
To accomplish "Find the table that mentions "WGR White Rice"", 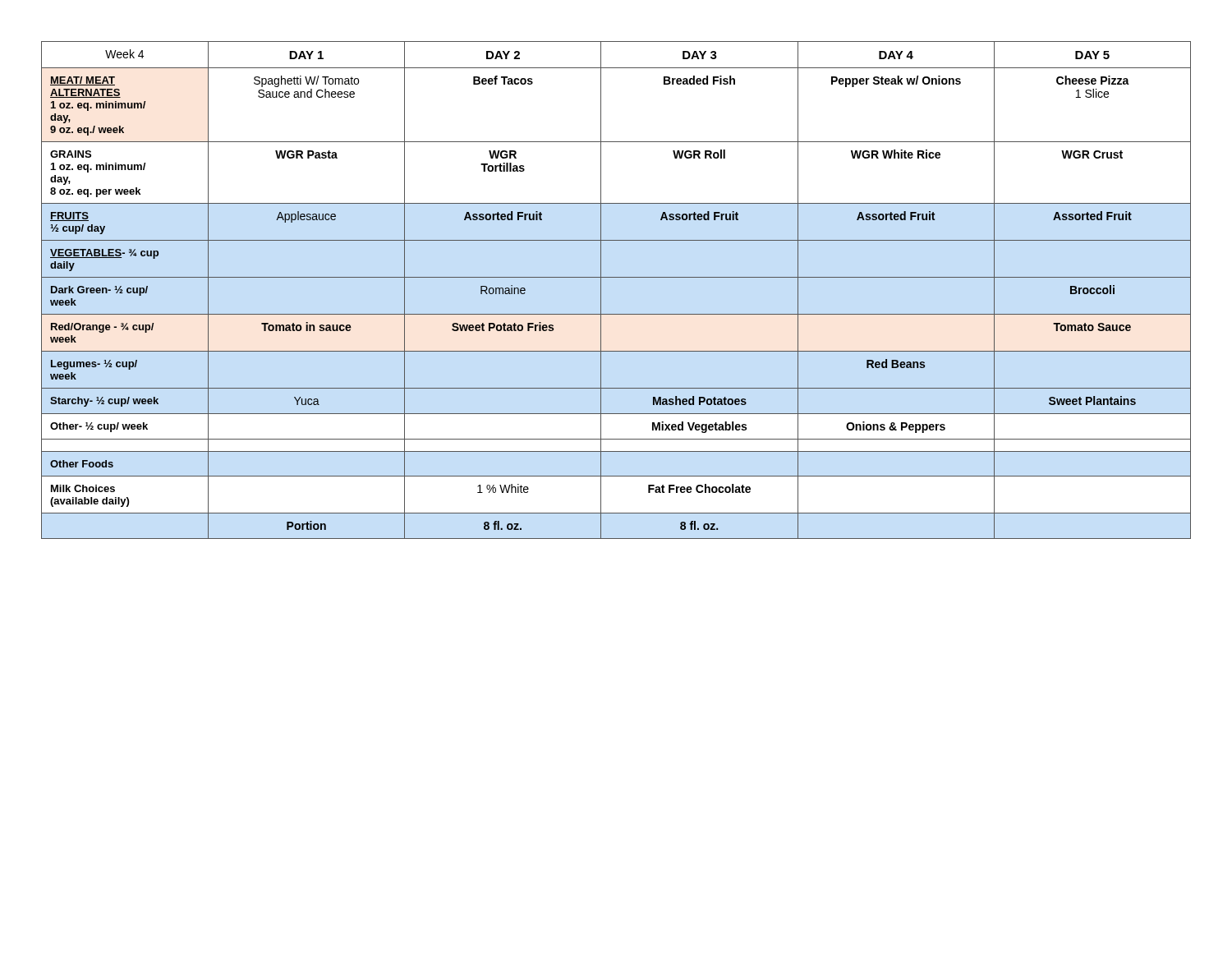I will [x=616, y=290].
